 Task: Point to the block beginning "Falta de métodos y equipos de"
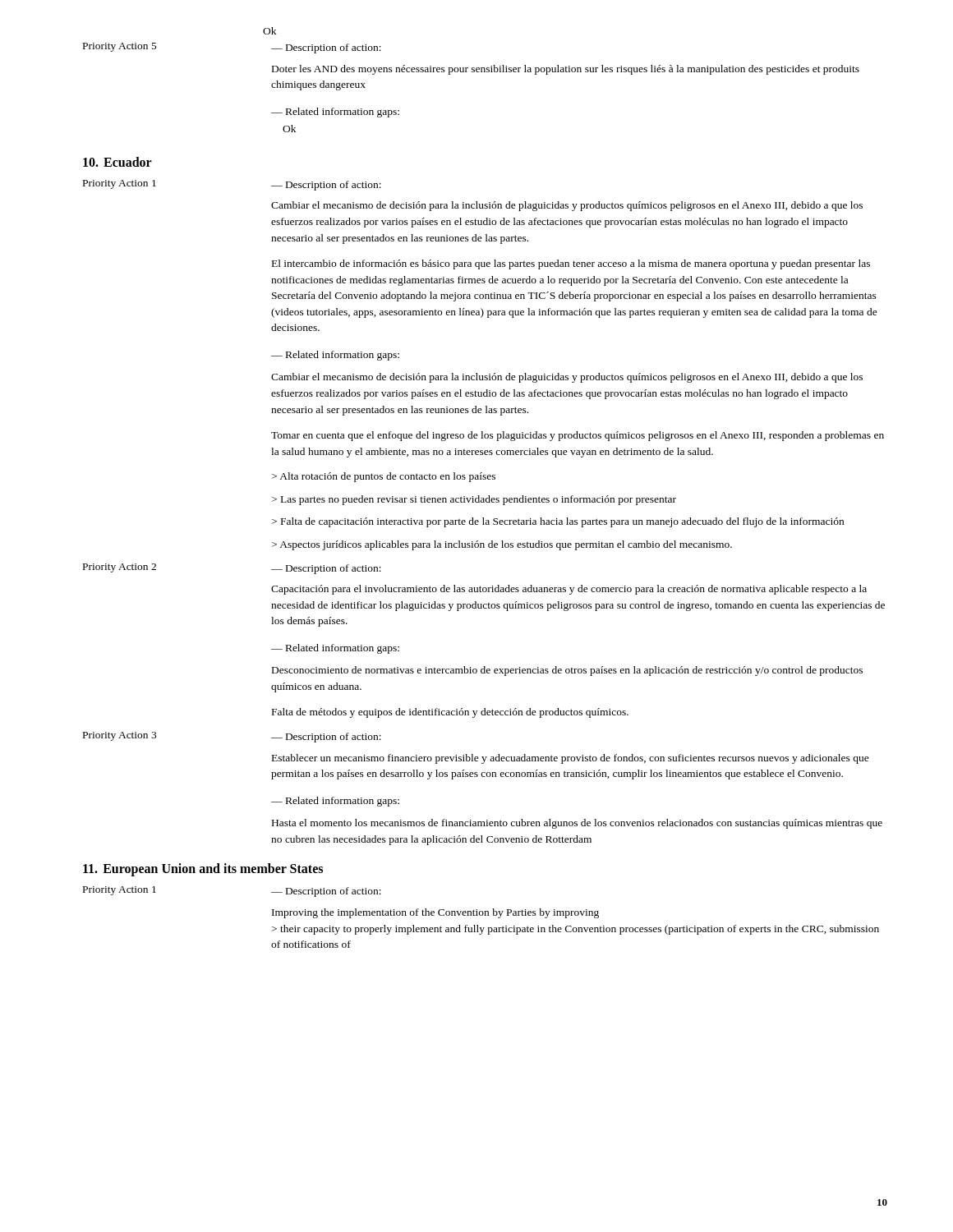click(485, 712)
